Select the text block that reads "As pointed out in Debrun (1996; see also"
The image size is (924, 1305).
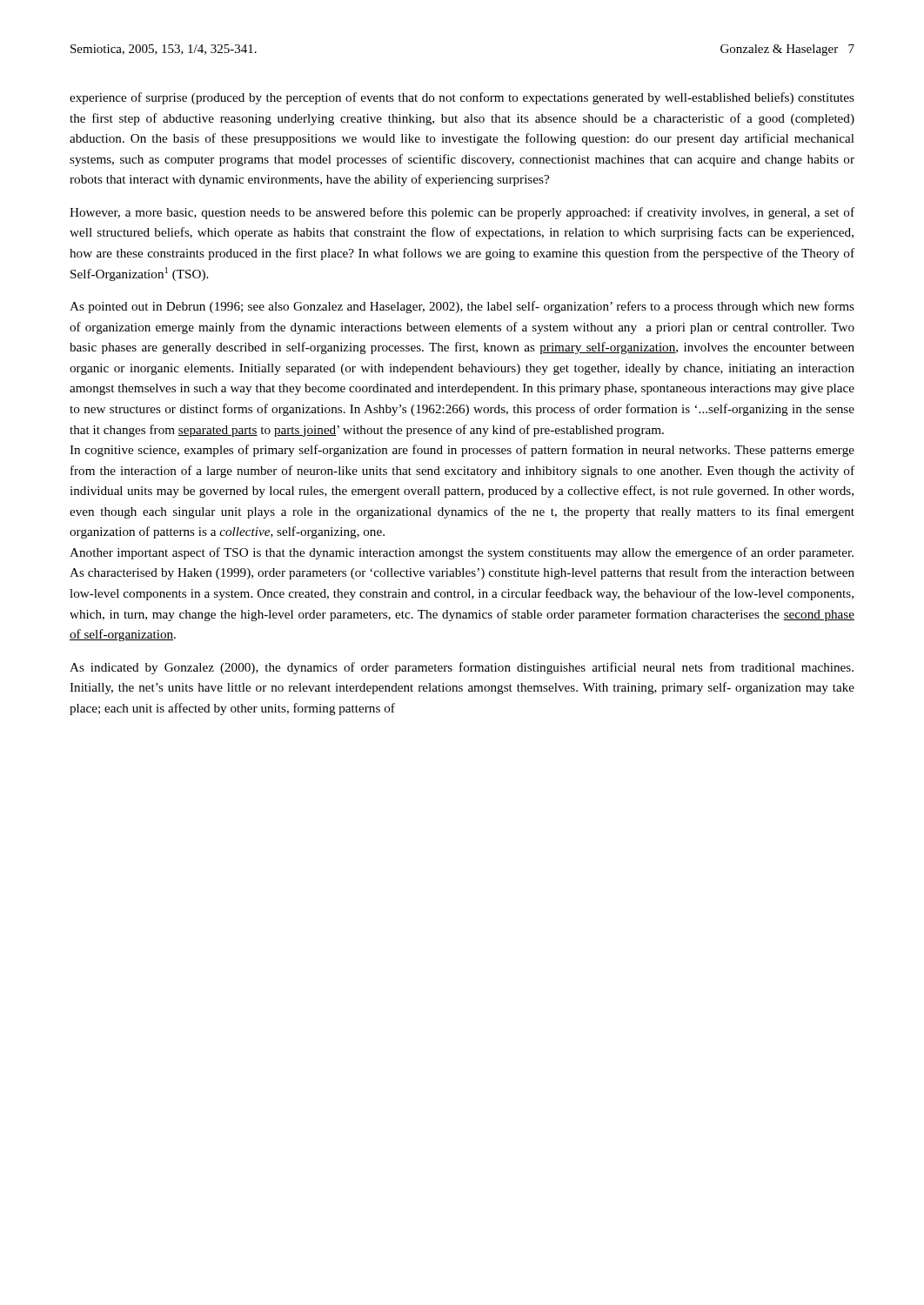(462, 368)
